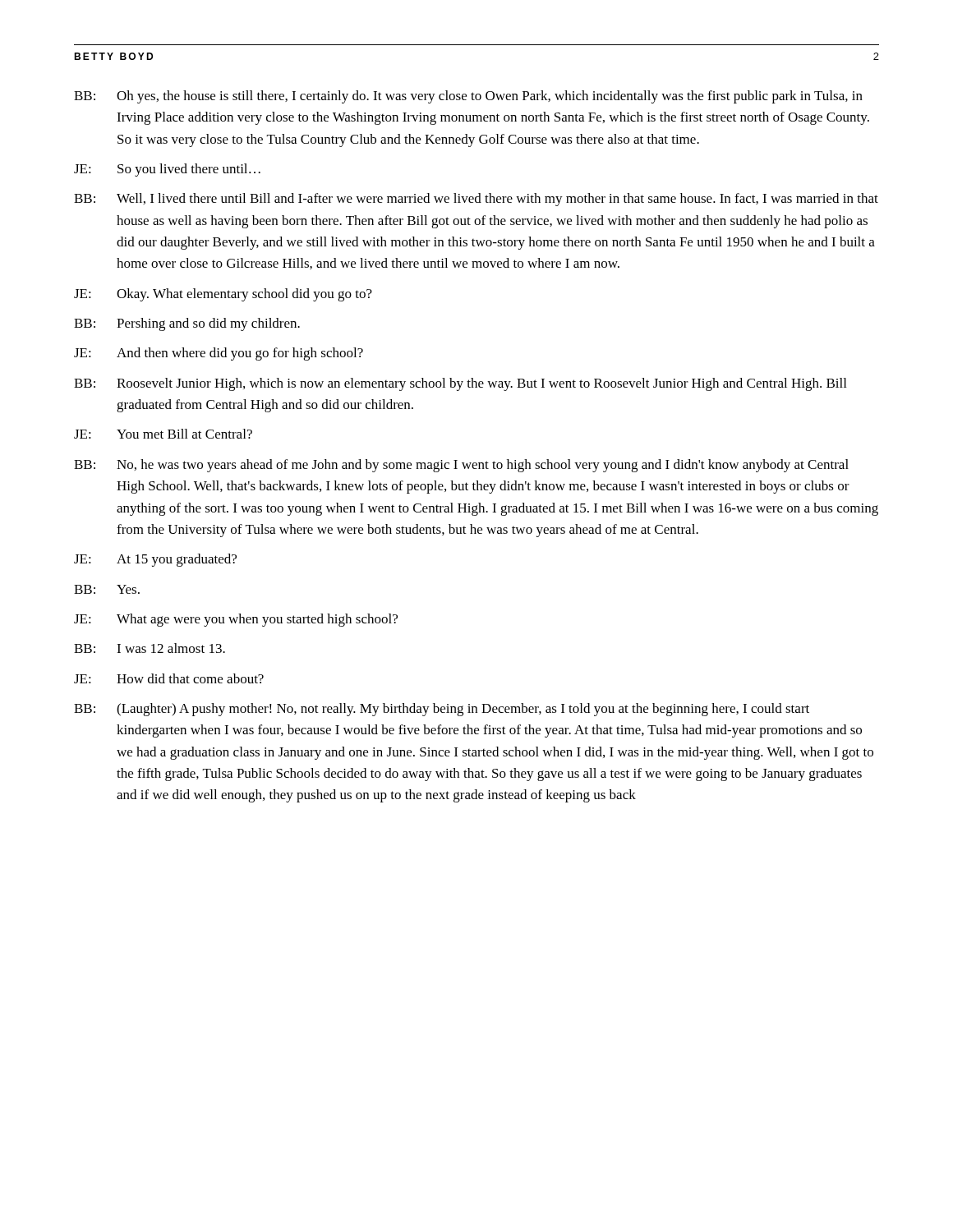Viewport: 953px width, 1232px height.
Task: Find the passage starting "JE: You met Bill at Central?"
Action: tap(163, 434)
